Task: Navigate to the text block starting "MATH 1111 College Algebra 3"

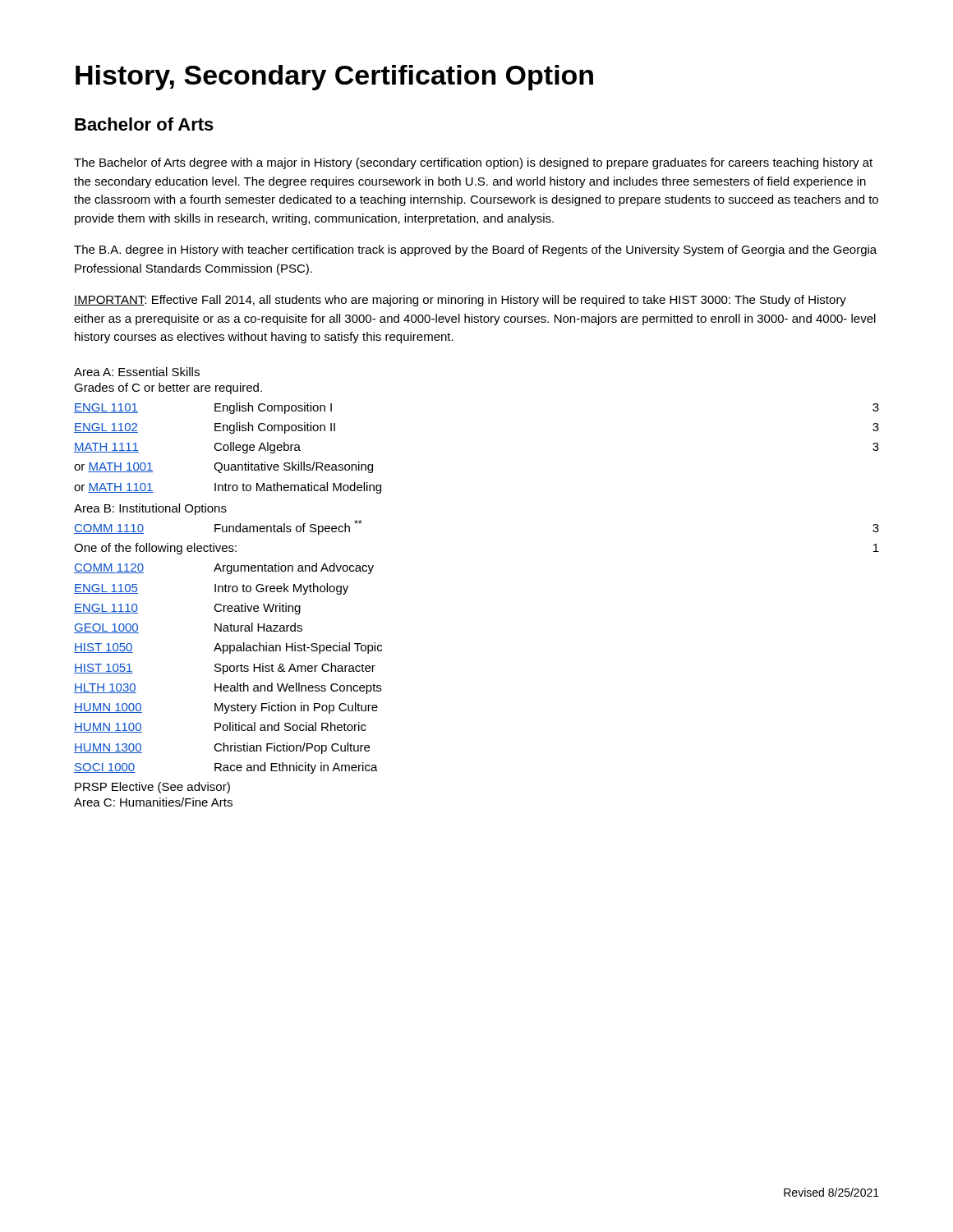Action: [106, 447]
